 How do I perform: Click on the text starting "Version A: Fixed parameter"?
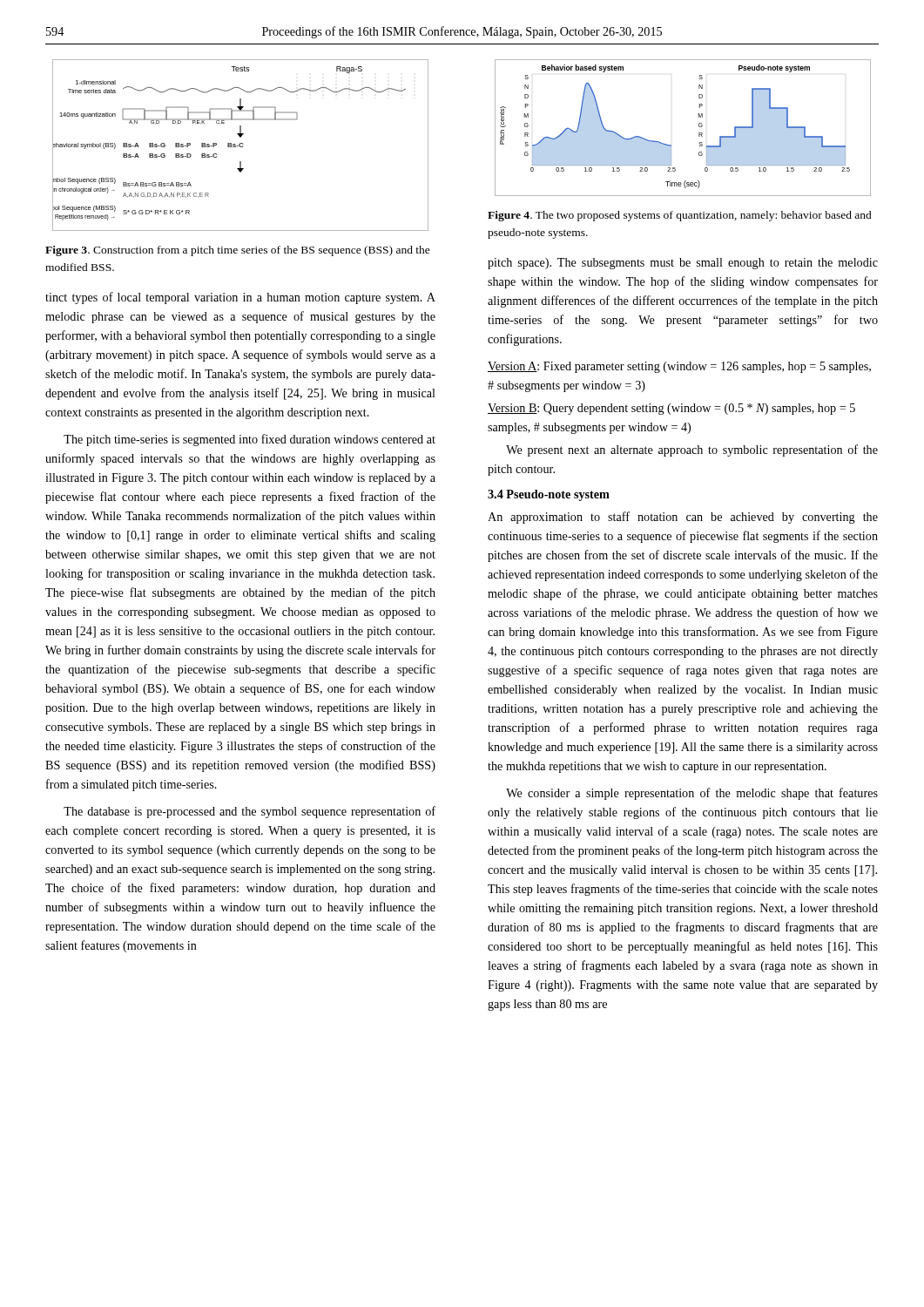[x=680, y=375]
